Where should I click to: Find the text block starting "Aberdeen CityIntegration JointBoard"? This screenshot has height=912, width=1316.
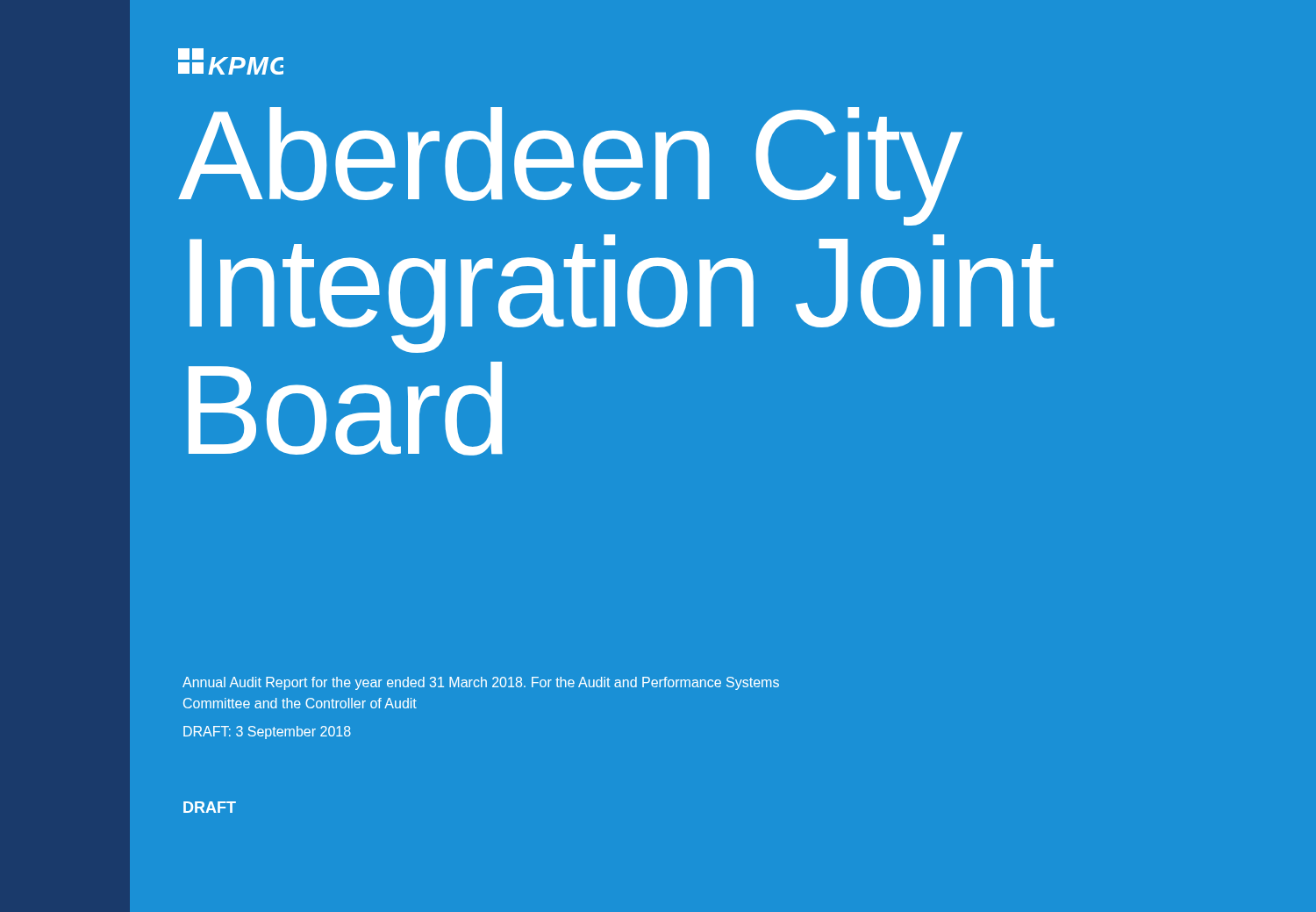click(x=729, y=283)
